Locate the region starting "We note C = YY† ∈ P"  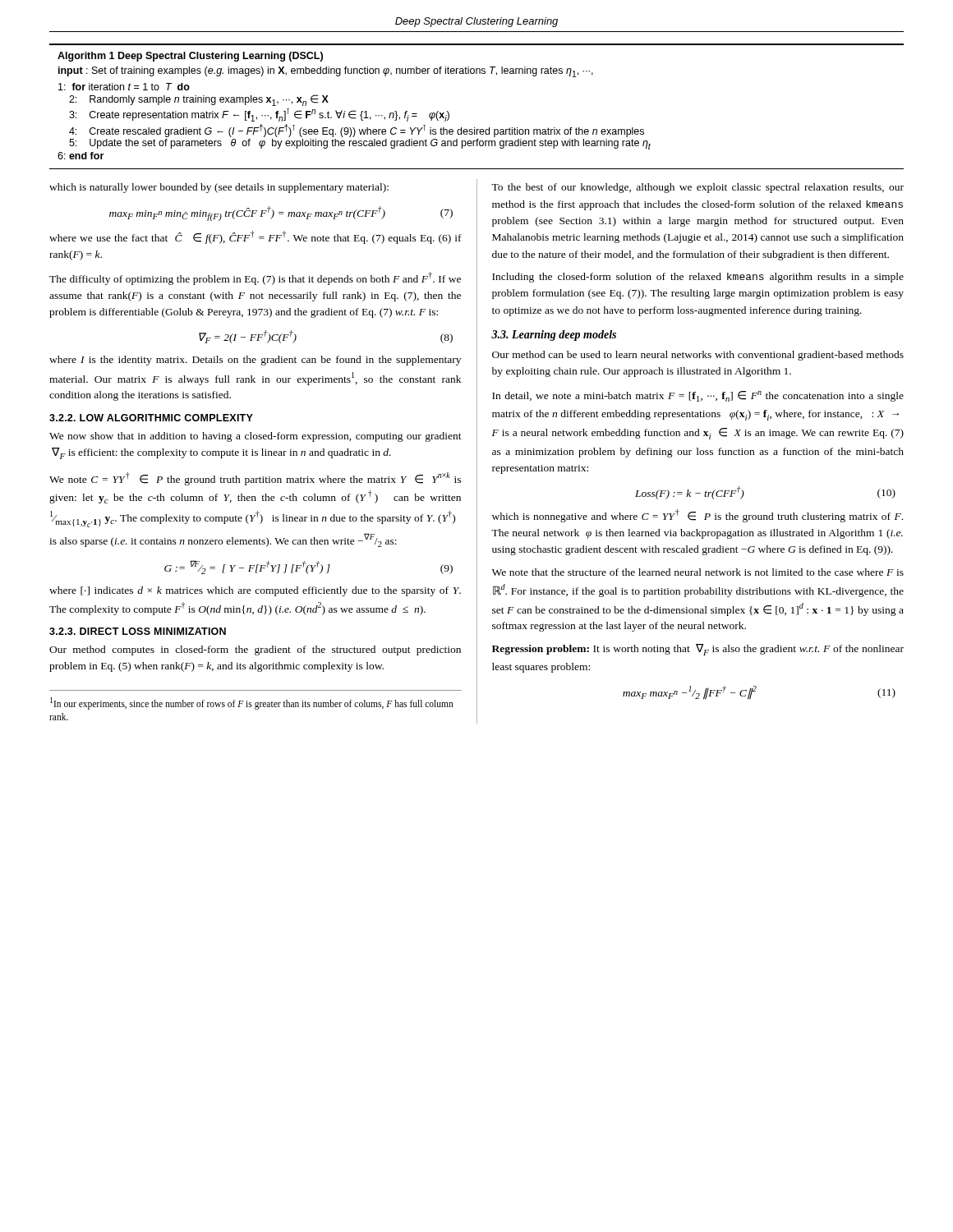tap(255, 509)
